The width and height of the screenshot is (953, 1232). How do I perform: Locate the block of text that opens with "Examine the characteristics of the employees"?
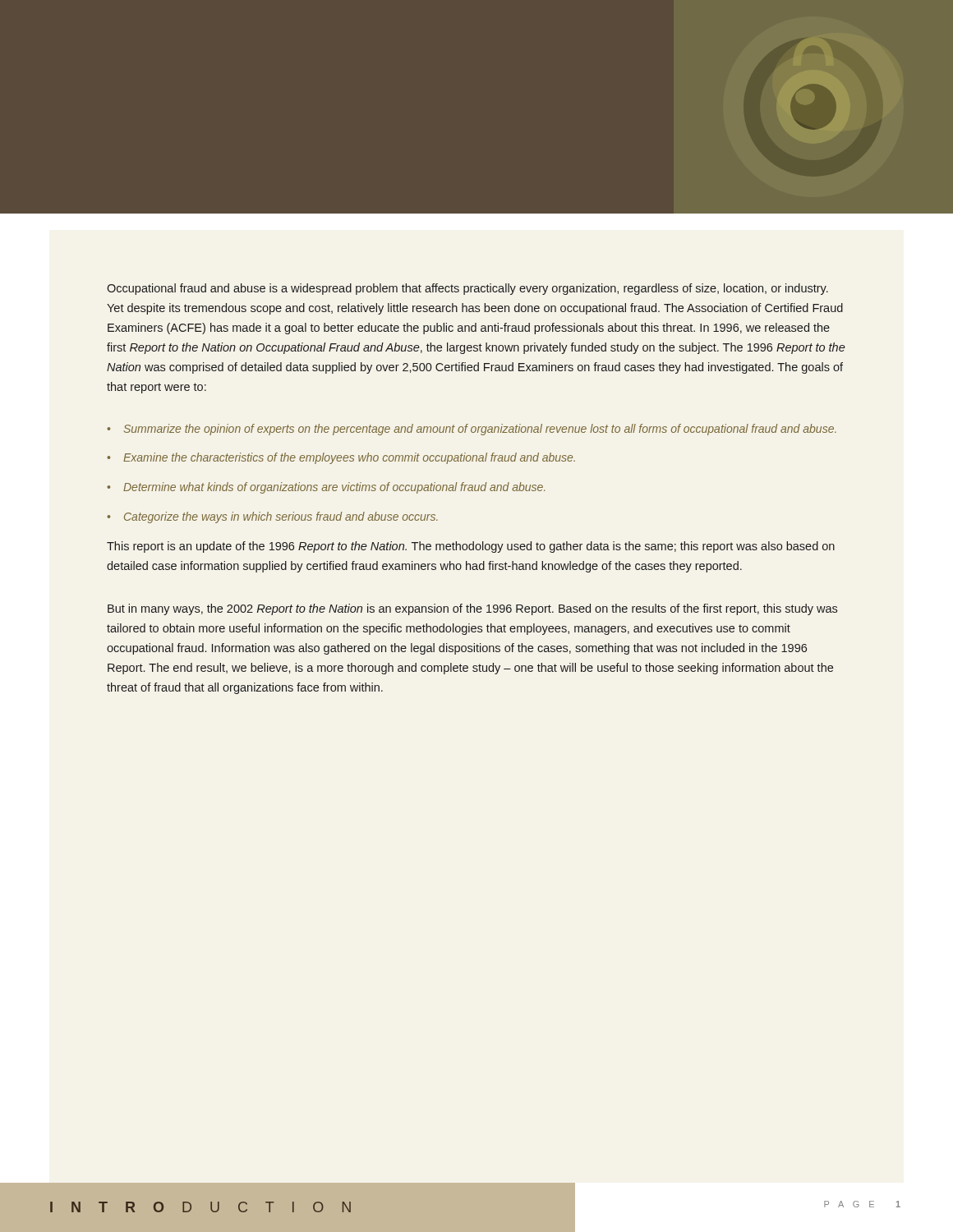[x=350, y=458]
